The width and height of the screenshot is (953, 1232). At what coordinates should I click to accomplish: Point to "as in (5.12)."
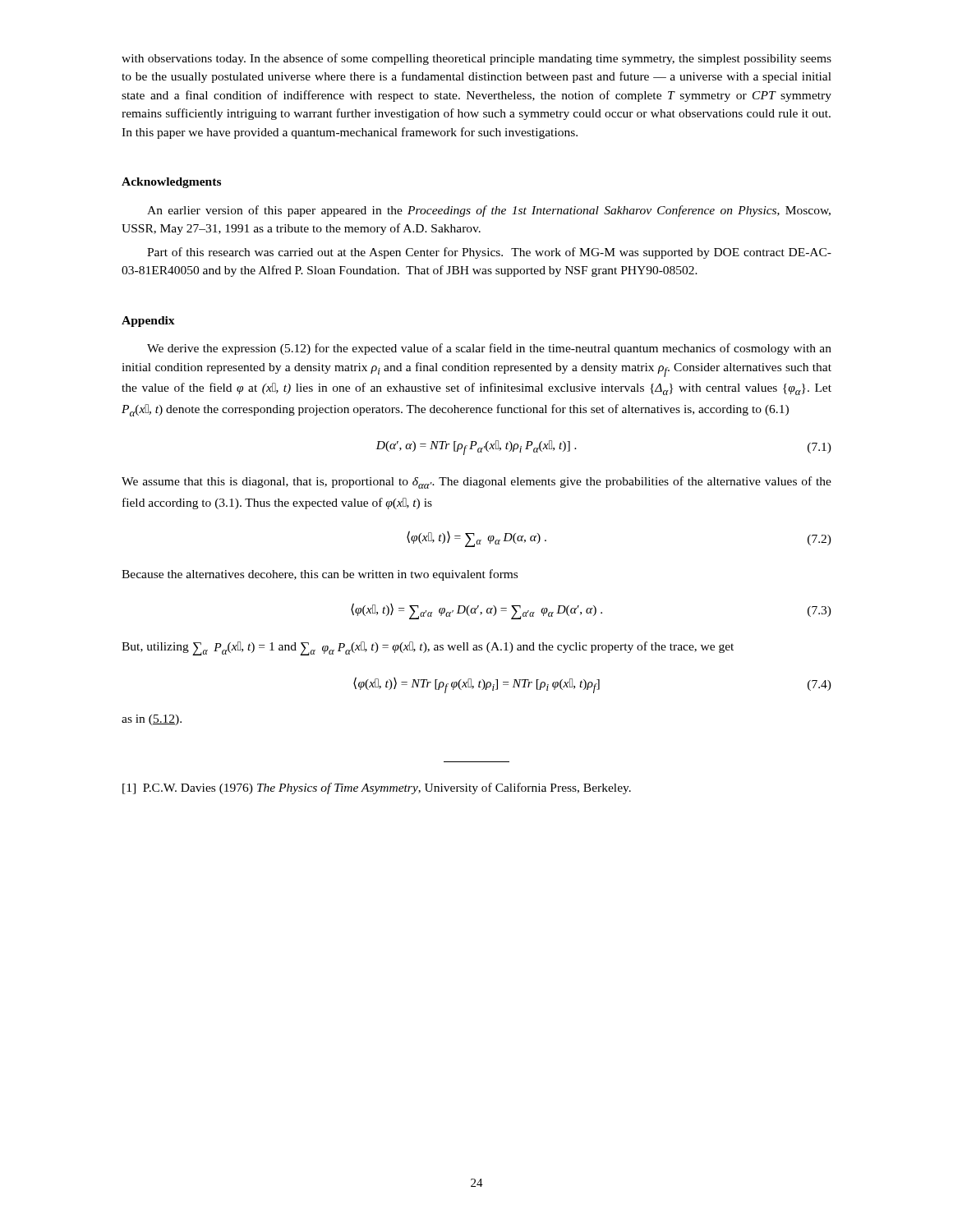(152, 720)
